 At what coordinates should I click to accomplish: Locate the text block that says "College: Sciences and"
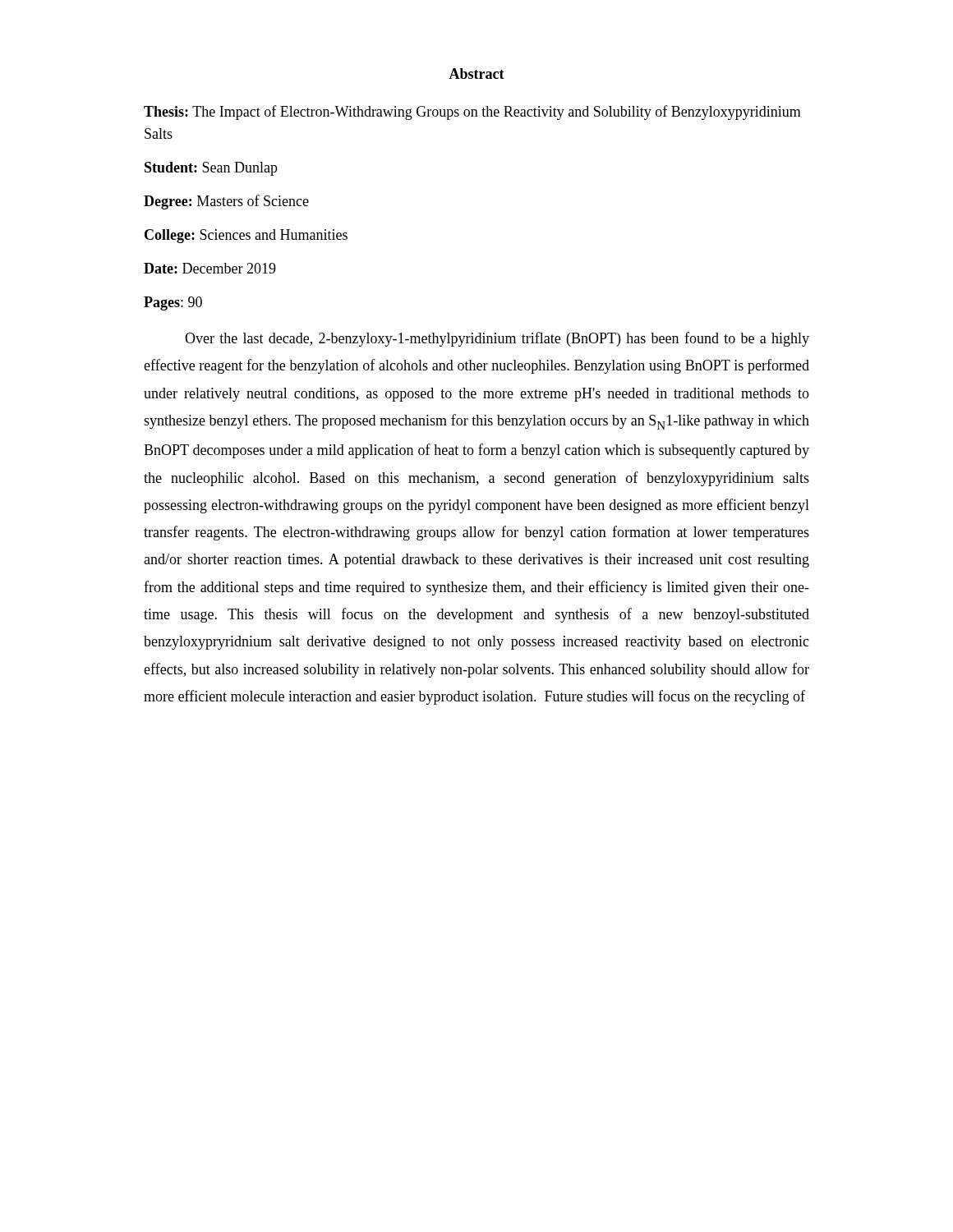pyautogui.click(x=246, y=235)
